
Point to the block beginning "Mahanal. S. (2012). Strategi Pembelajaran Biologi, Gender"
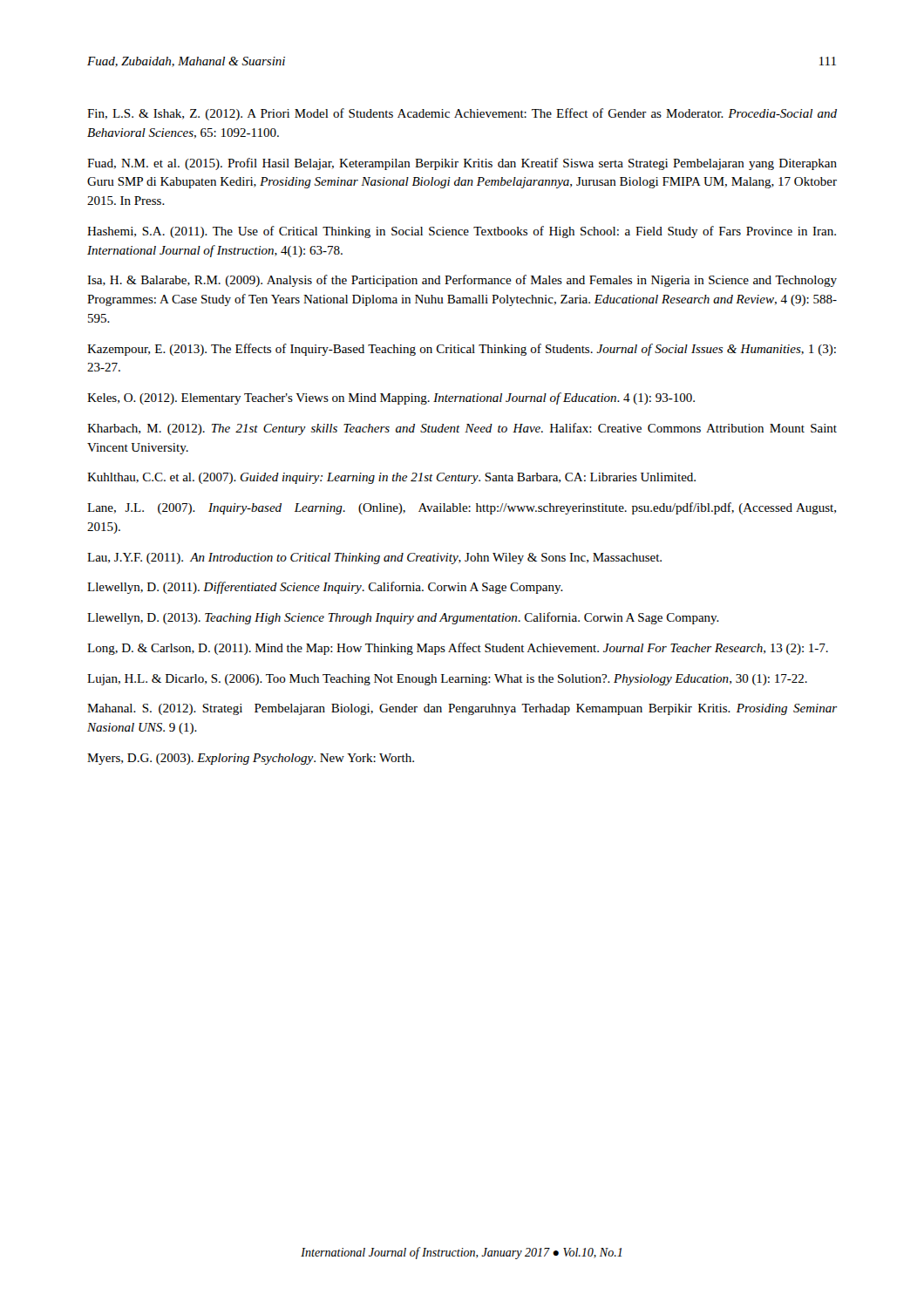[462, 718]
